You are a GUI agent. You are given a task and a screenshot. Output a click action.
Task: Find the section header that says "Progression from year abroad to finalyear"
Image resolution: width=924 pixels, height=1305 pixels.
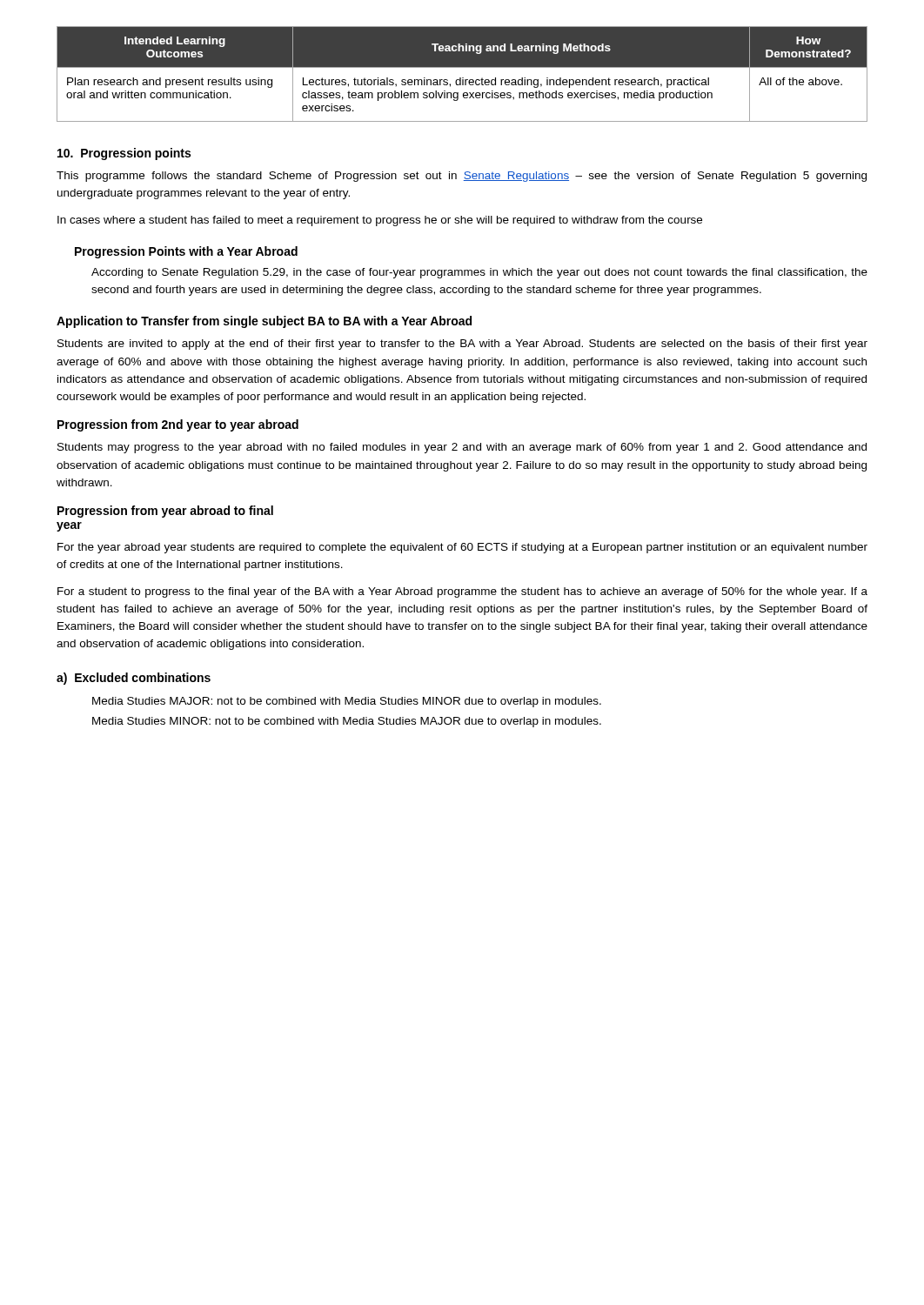(165, 518)
